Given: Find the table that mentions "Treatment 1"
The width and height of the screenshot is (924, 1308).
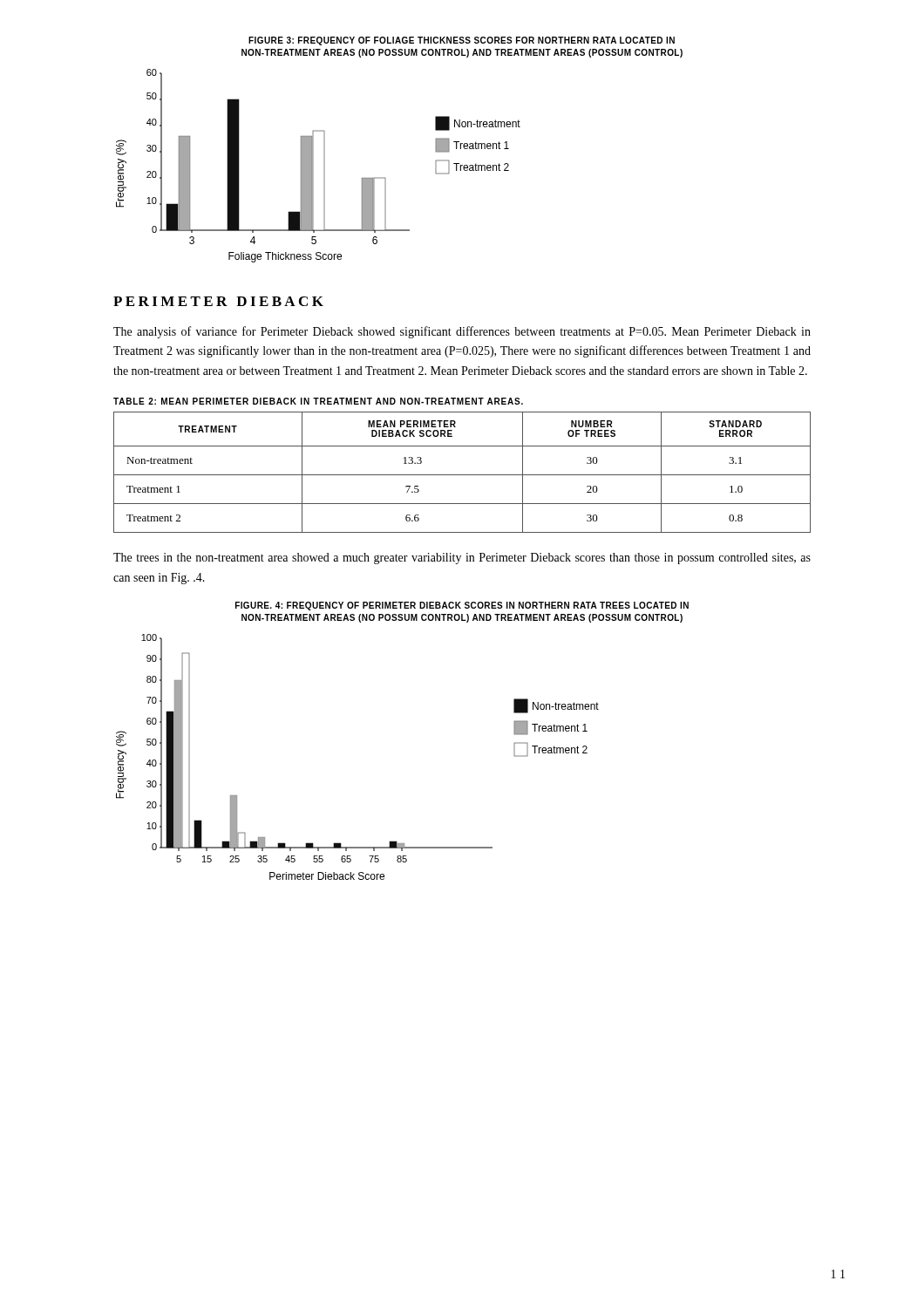Looking at the screenshot, I should point(462,472).
